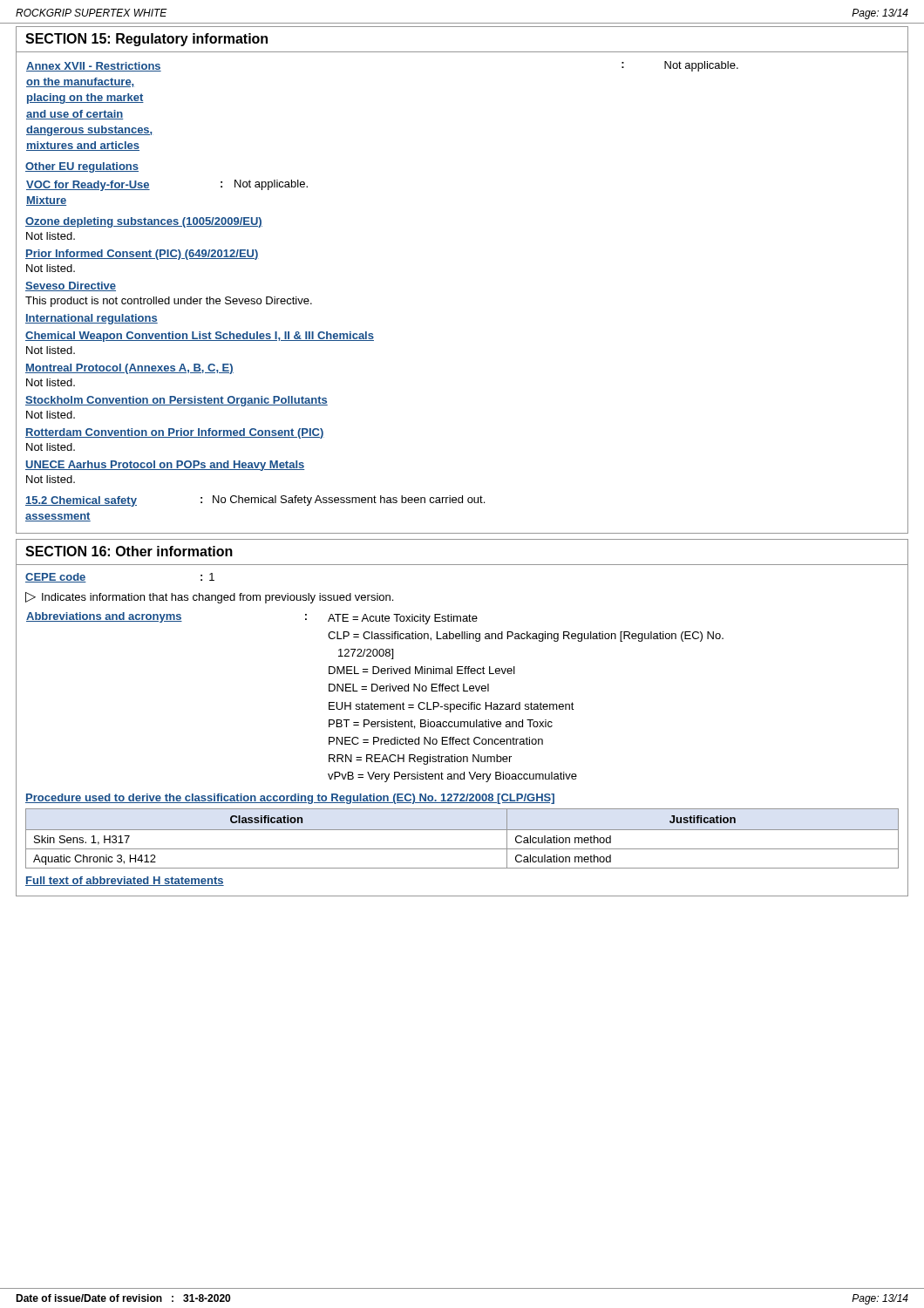Find the passage starting "Procedure used to derive"
The height and width of the screenshot is (1308, 924).
coord(290,798)
